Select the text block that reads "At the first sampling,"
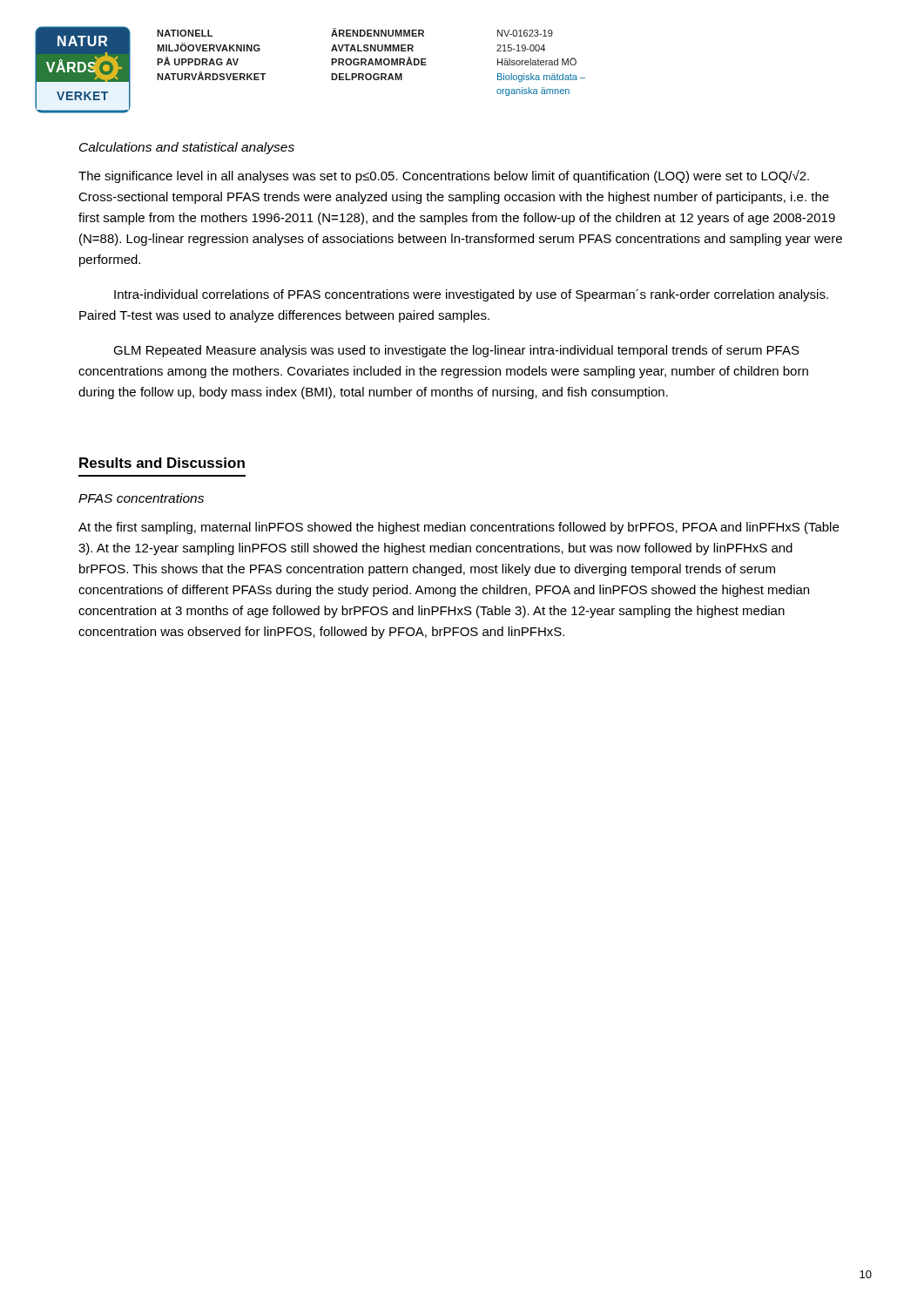 462,579
